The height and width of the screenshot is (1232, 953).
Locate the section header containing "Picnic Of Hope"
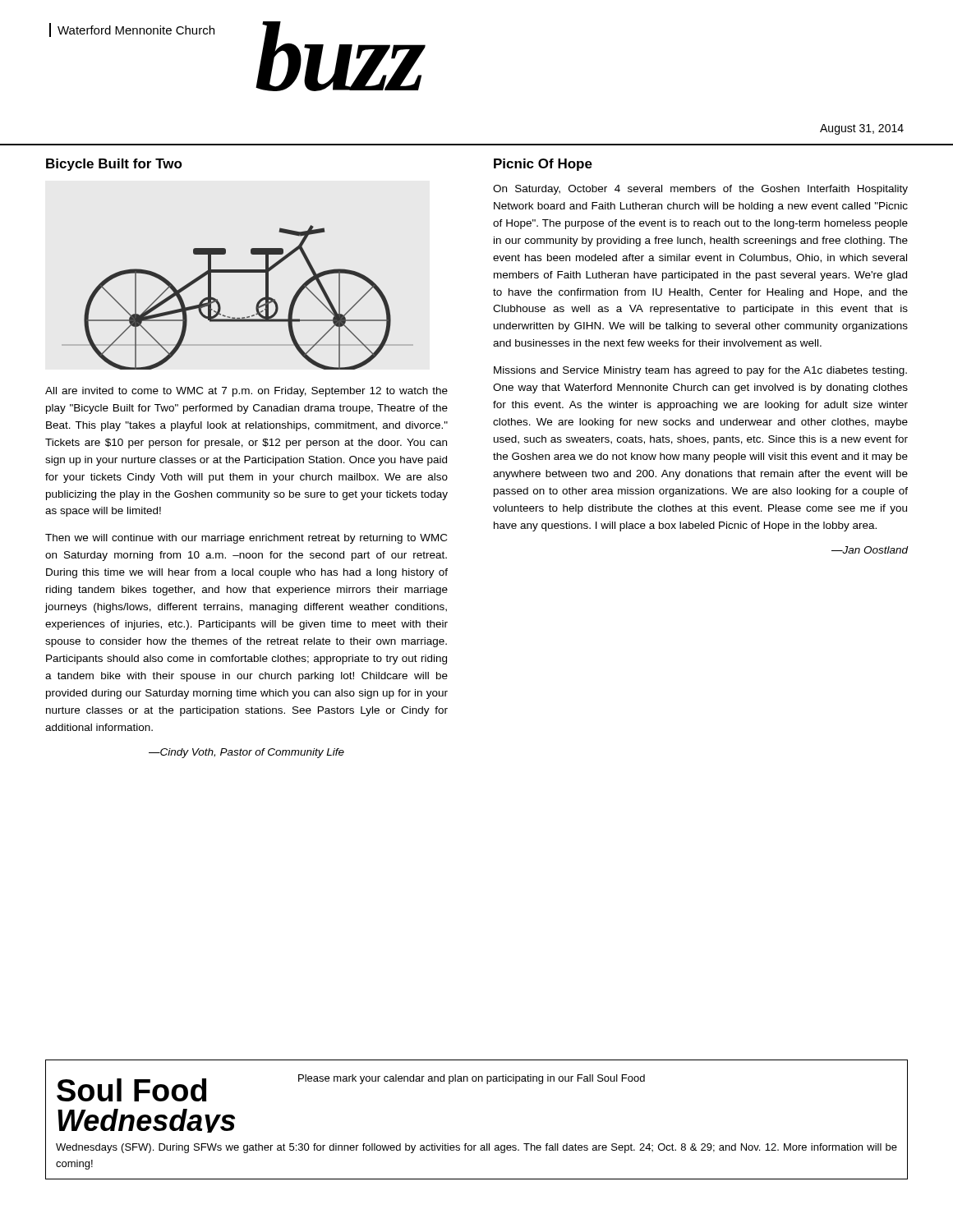point(543,164)
